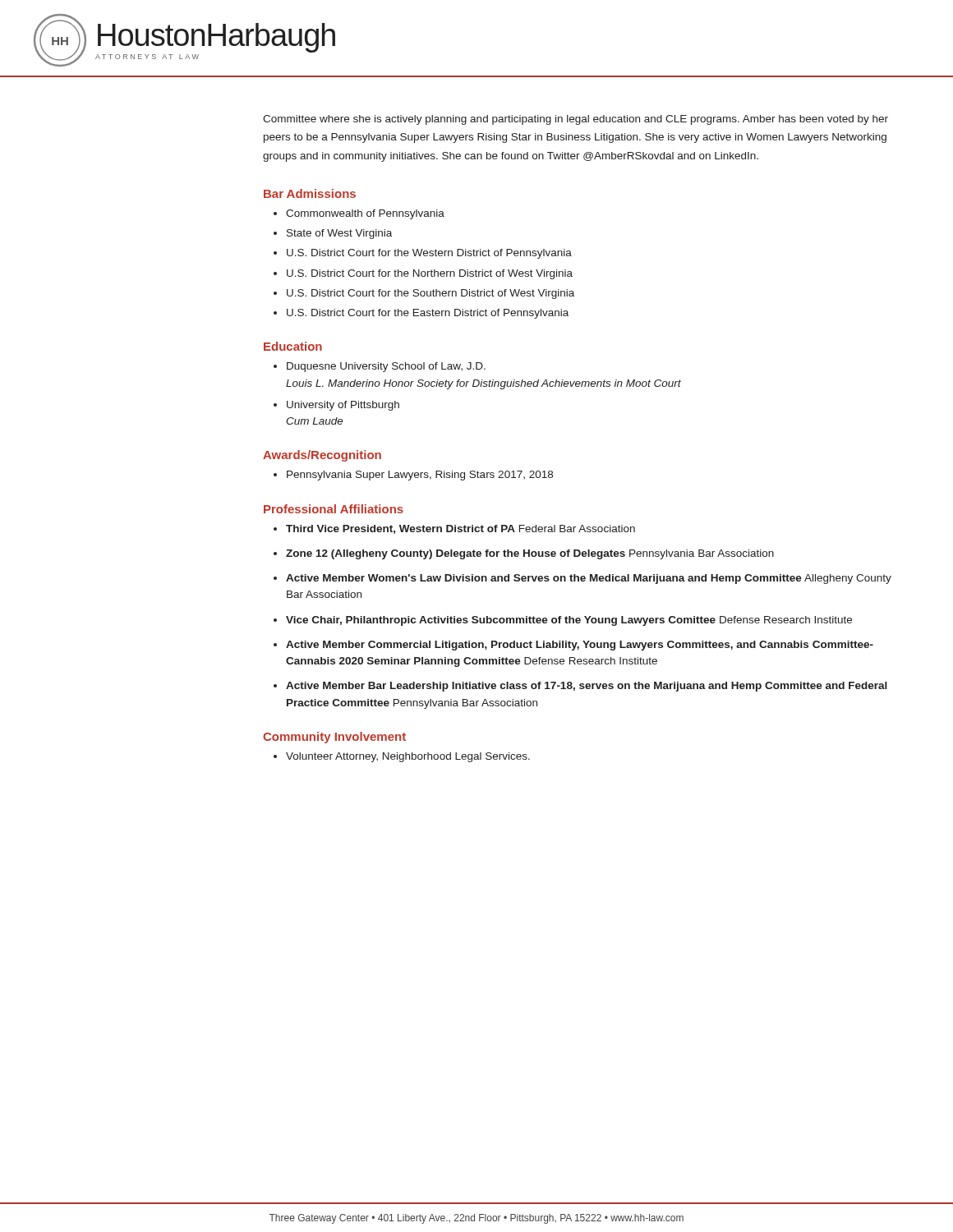Click on the block starting "Active Member Women's Law Division and Serves"
Viewport: 953px width, 1232px height.
click(x=589, y=586)
